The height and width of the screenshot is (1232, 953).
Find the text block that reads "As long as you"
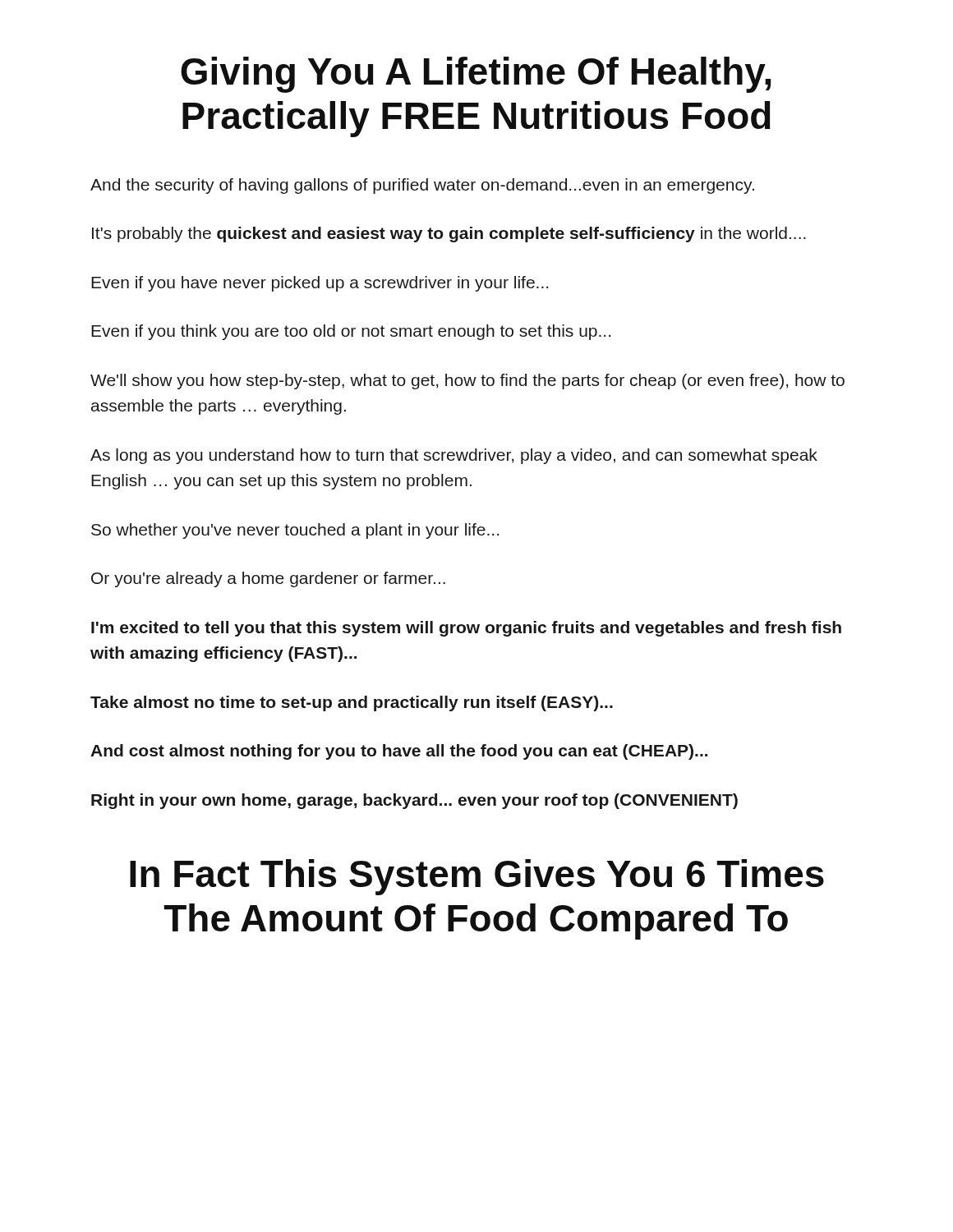[454, 467]
